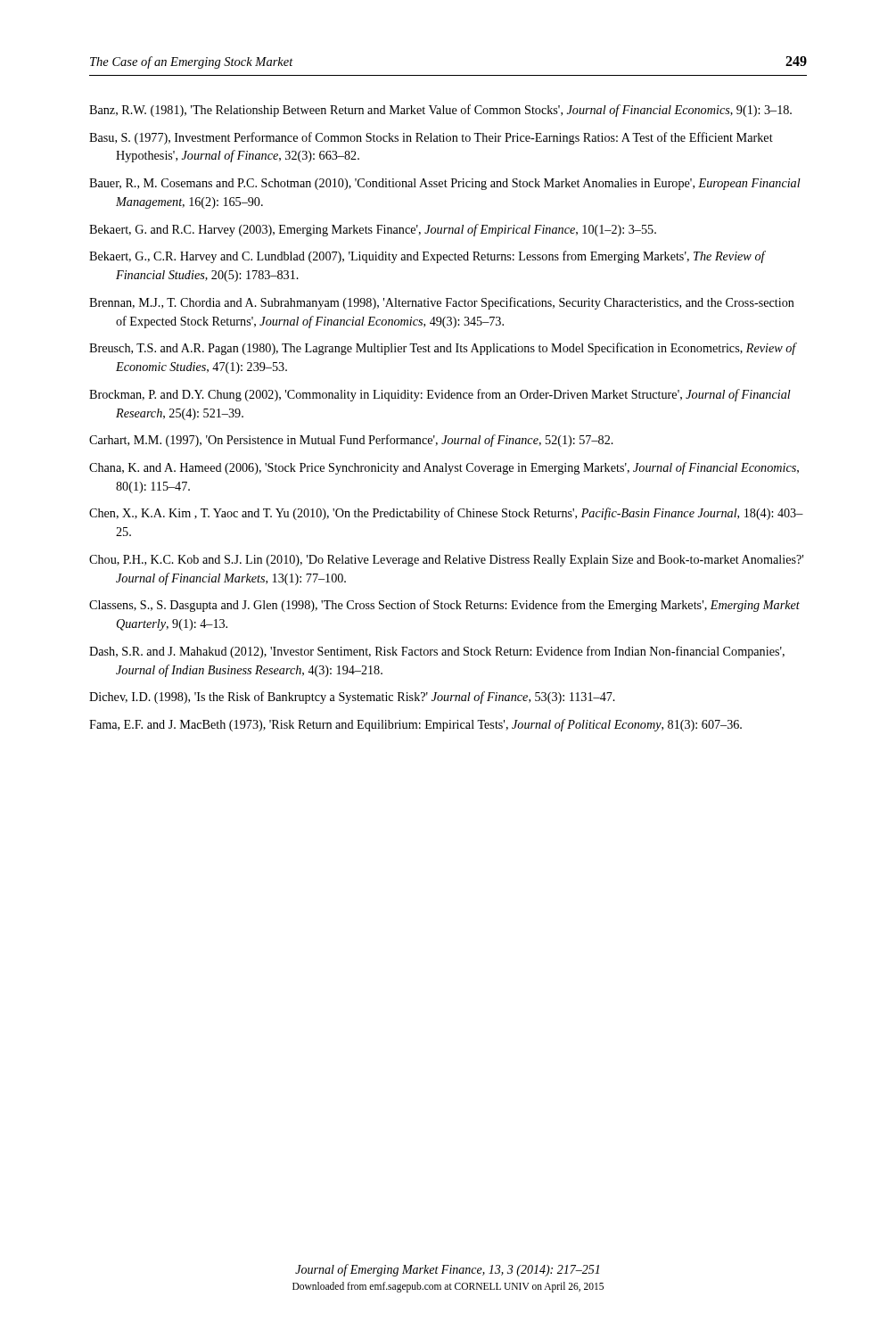896x1338 pixels.
Task: Locate the list item that says "Bekaert, G., C.R. Harvey"
Action: point(448,266)
